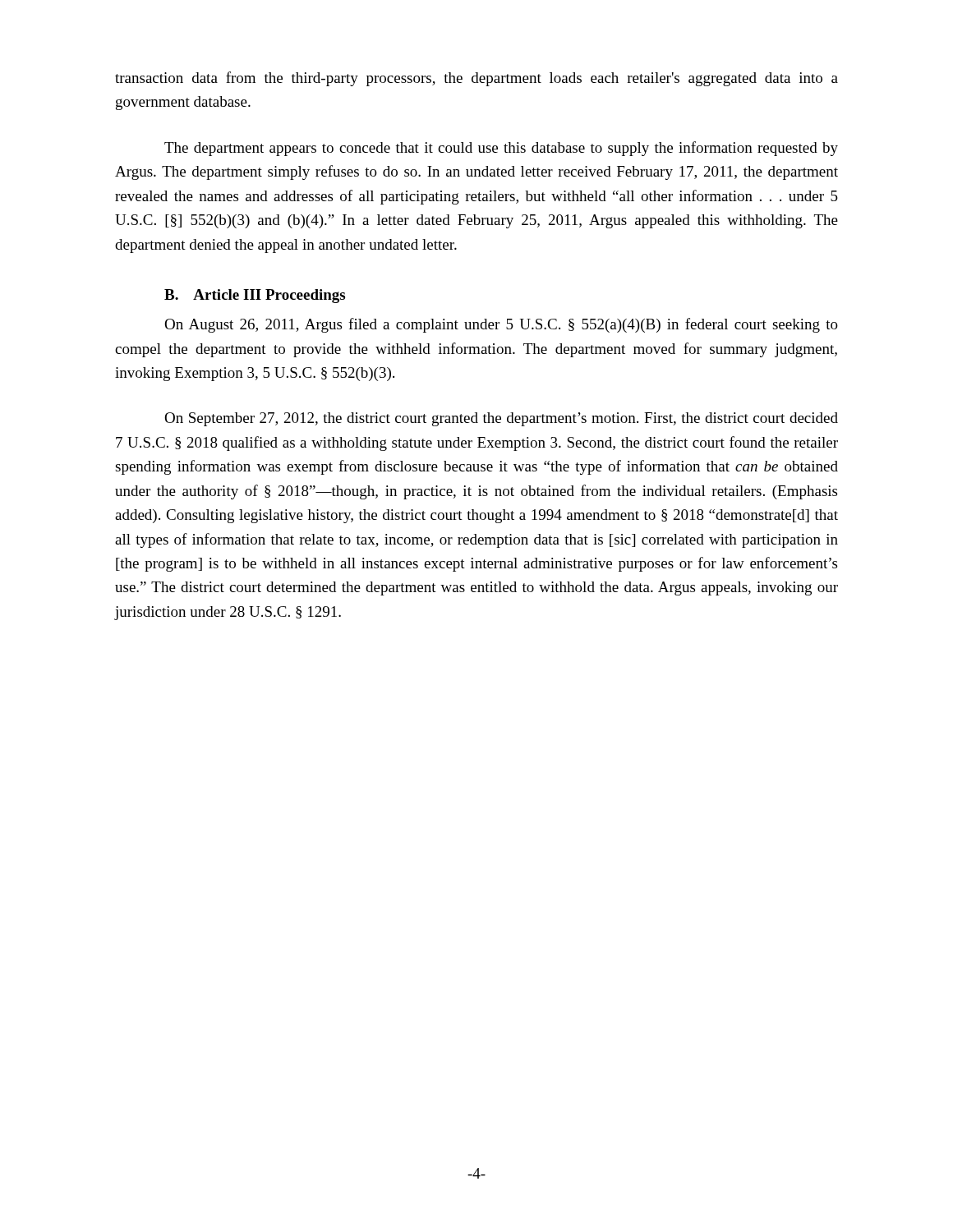Locate the text block that says "On September 27, 2012,"

[x=476, y=515]
